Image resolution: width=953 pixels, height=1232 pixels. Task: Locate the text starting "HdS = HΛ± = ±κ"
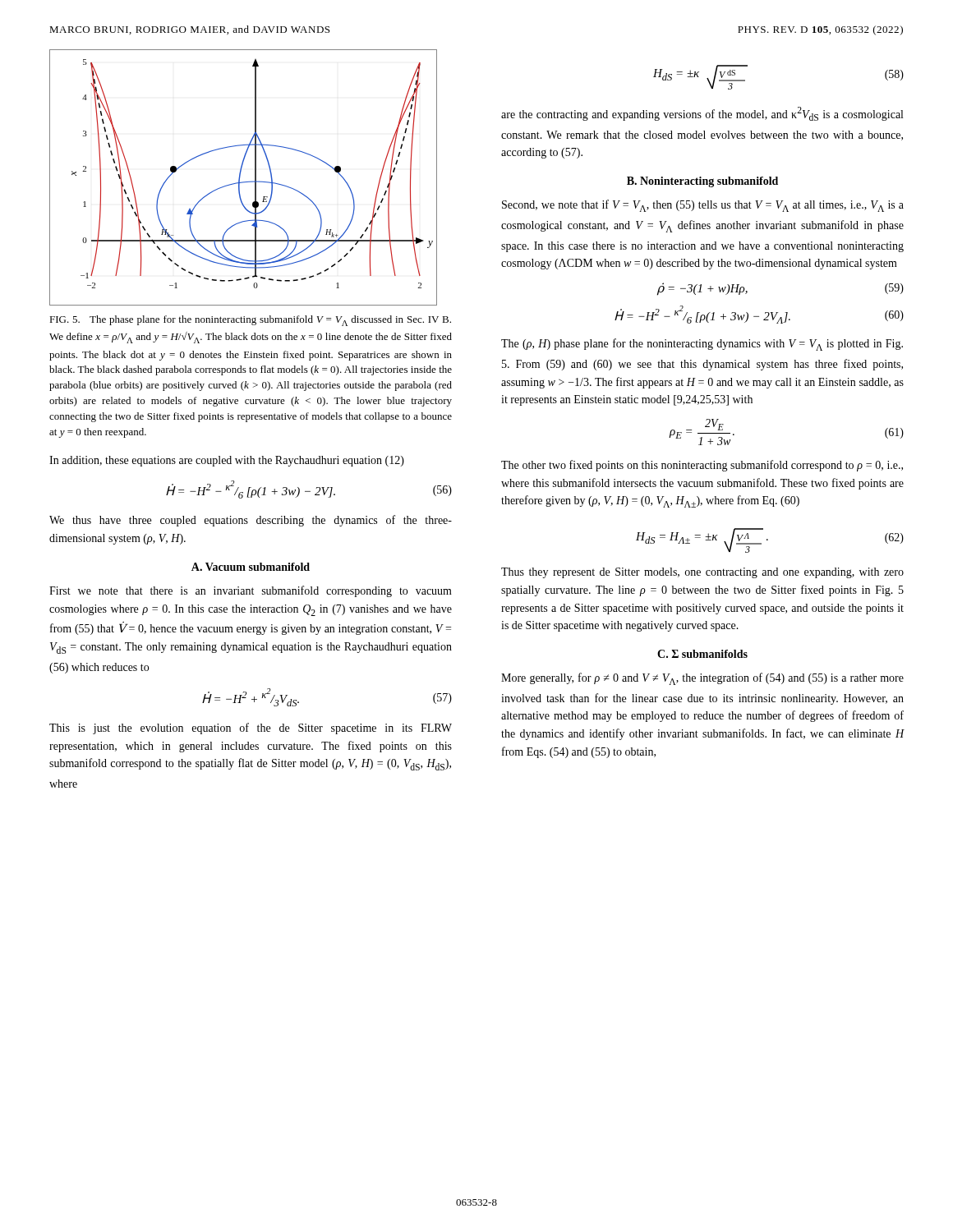(770, 538)
